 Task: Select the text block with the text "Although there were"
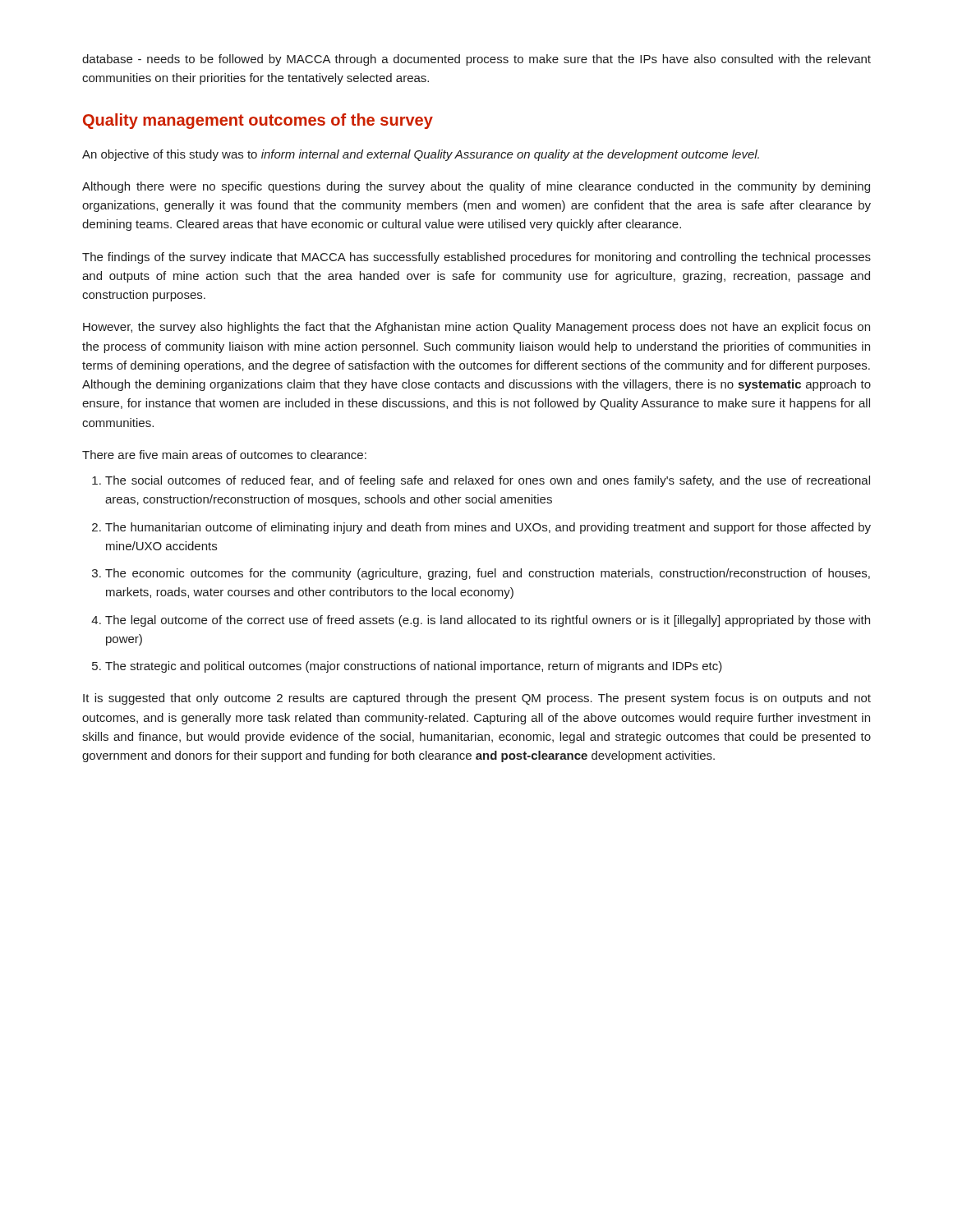click(x=476, y=205)
